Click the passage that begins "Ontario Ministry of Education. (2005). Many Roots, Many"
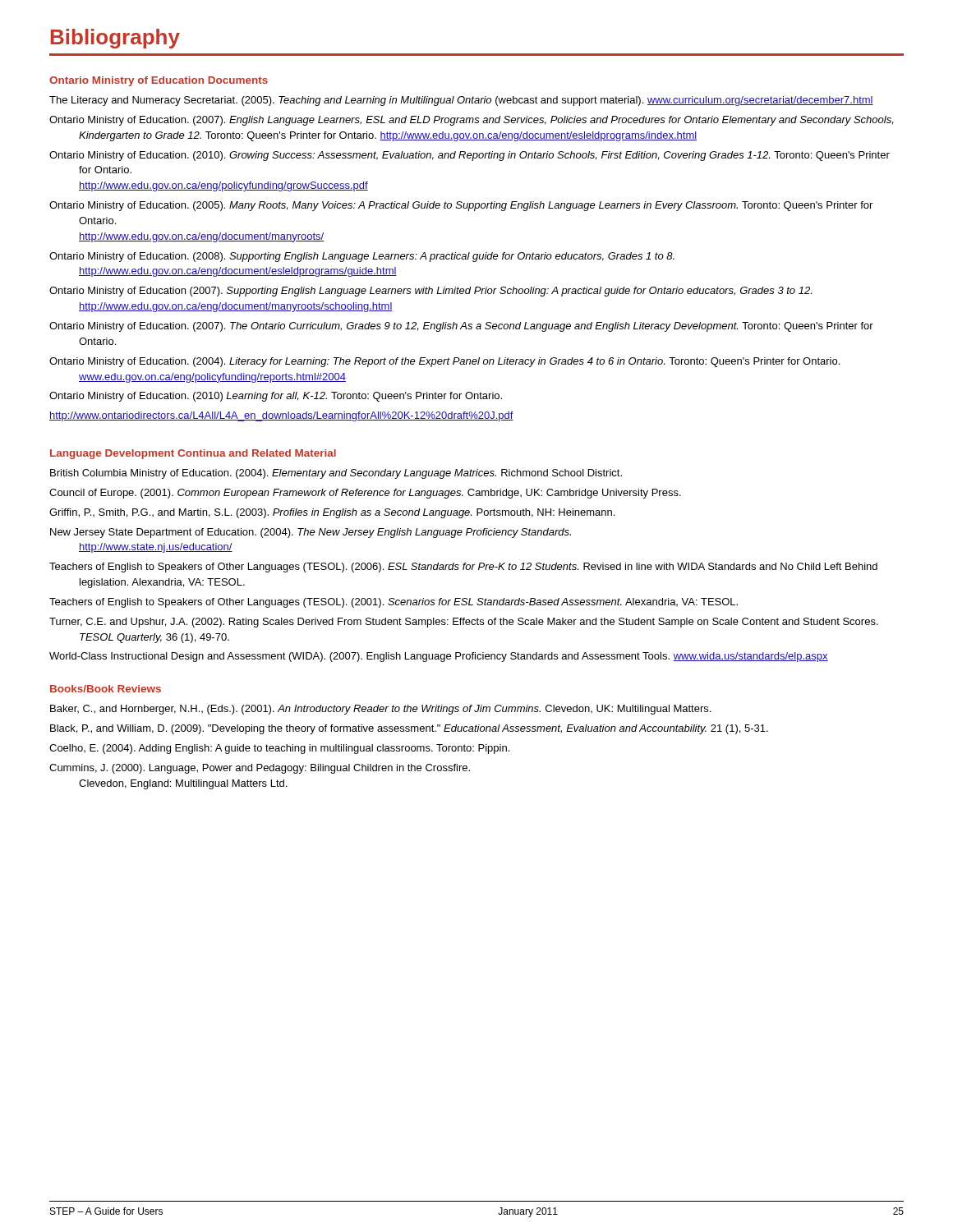 (x=461, y=220)
